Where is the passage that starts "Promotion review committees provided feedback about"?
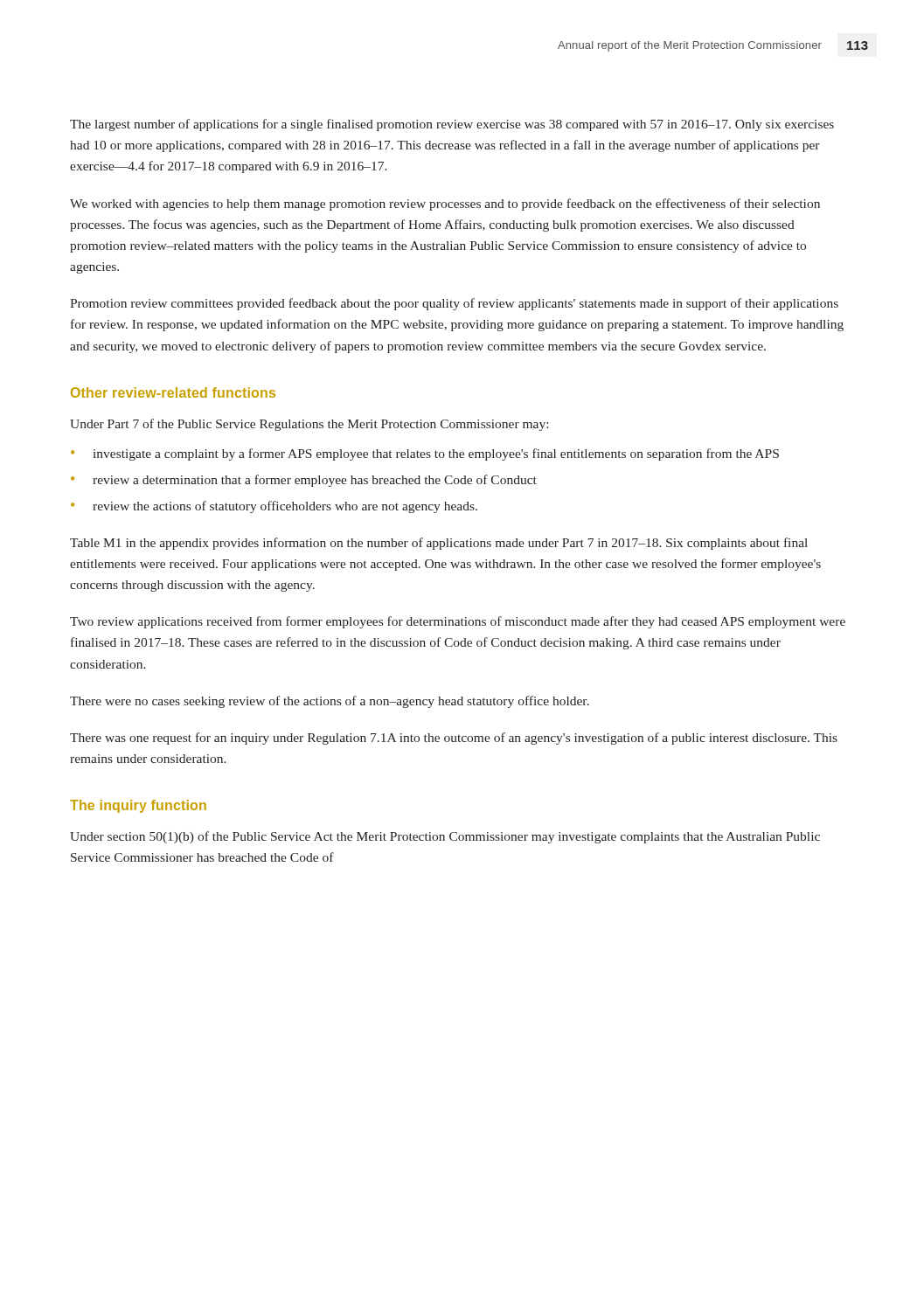This screenshot has height=1311, width=924. (x=457, y=324)
